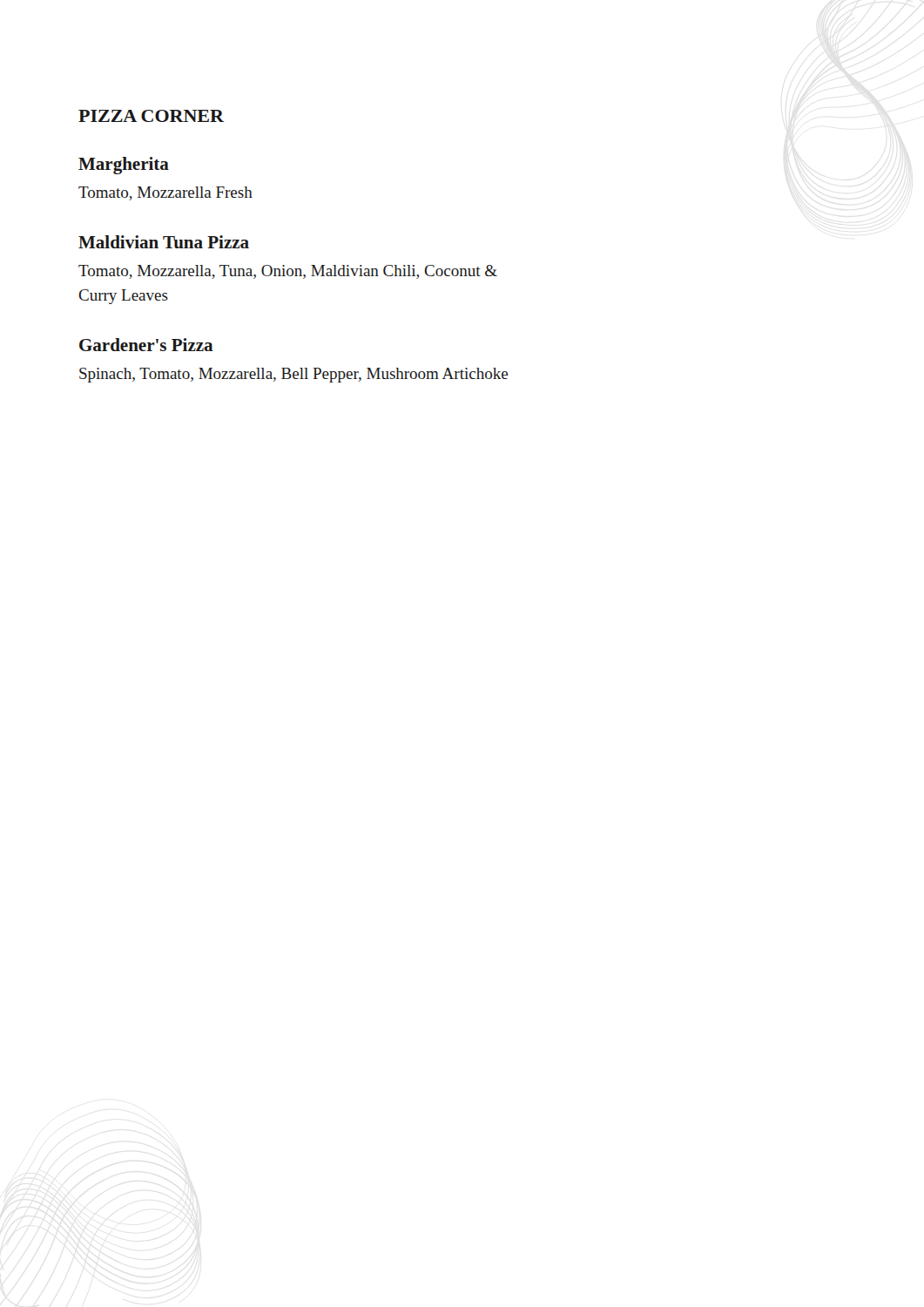
Task: Locate the section header that reads "Maldivian Tuna Pizza"
Action: (164, 242)
